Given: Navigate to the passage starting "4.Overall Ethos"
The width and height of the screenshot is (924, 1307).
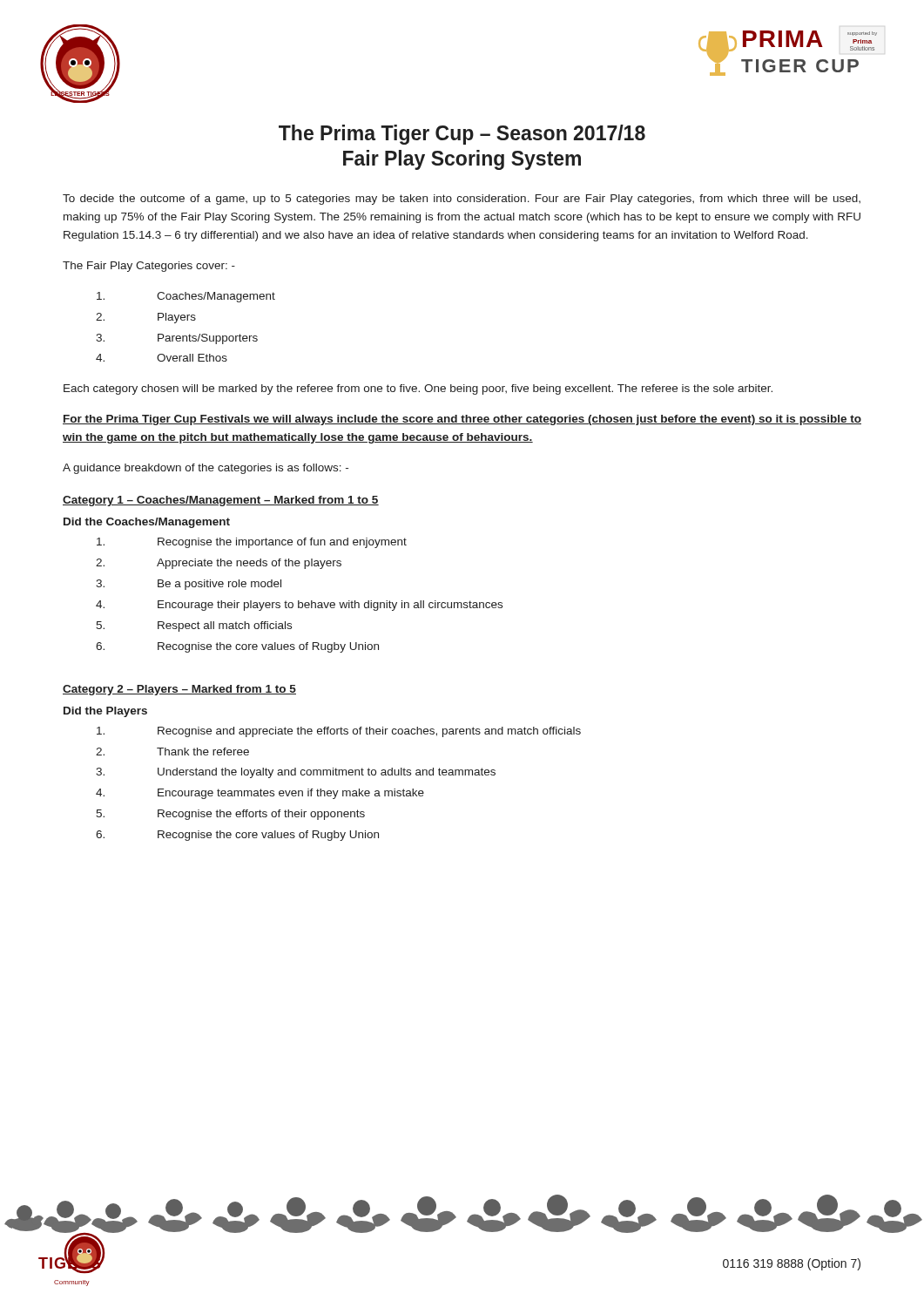Looking at the screenshot, I should 145,359.
